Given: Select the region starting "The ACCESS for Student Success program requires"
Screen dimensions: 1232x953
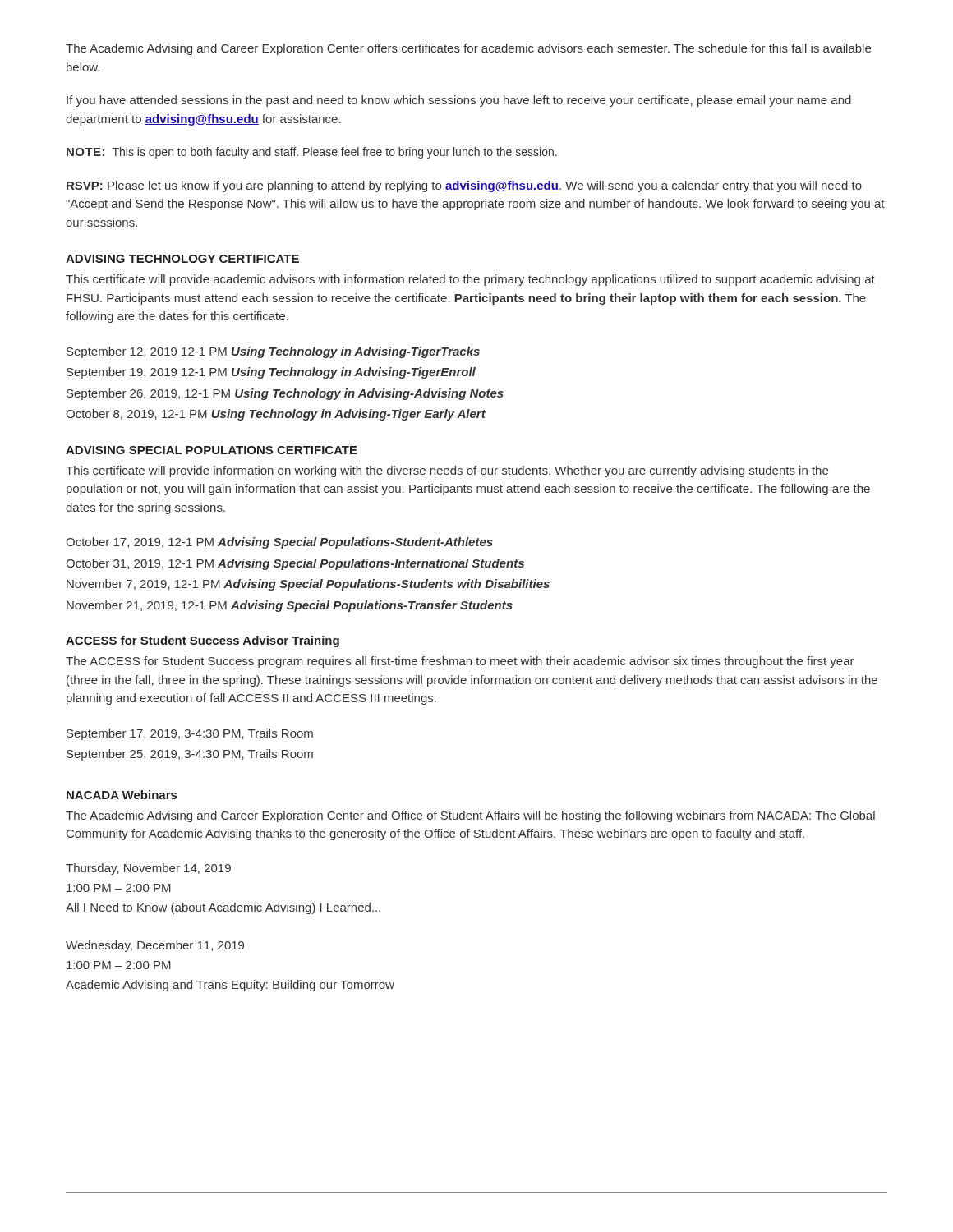Looking at the screenshot, I should tap(472, 679).
